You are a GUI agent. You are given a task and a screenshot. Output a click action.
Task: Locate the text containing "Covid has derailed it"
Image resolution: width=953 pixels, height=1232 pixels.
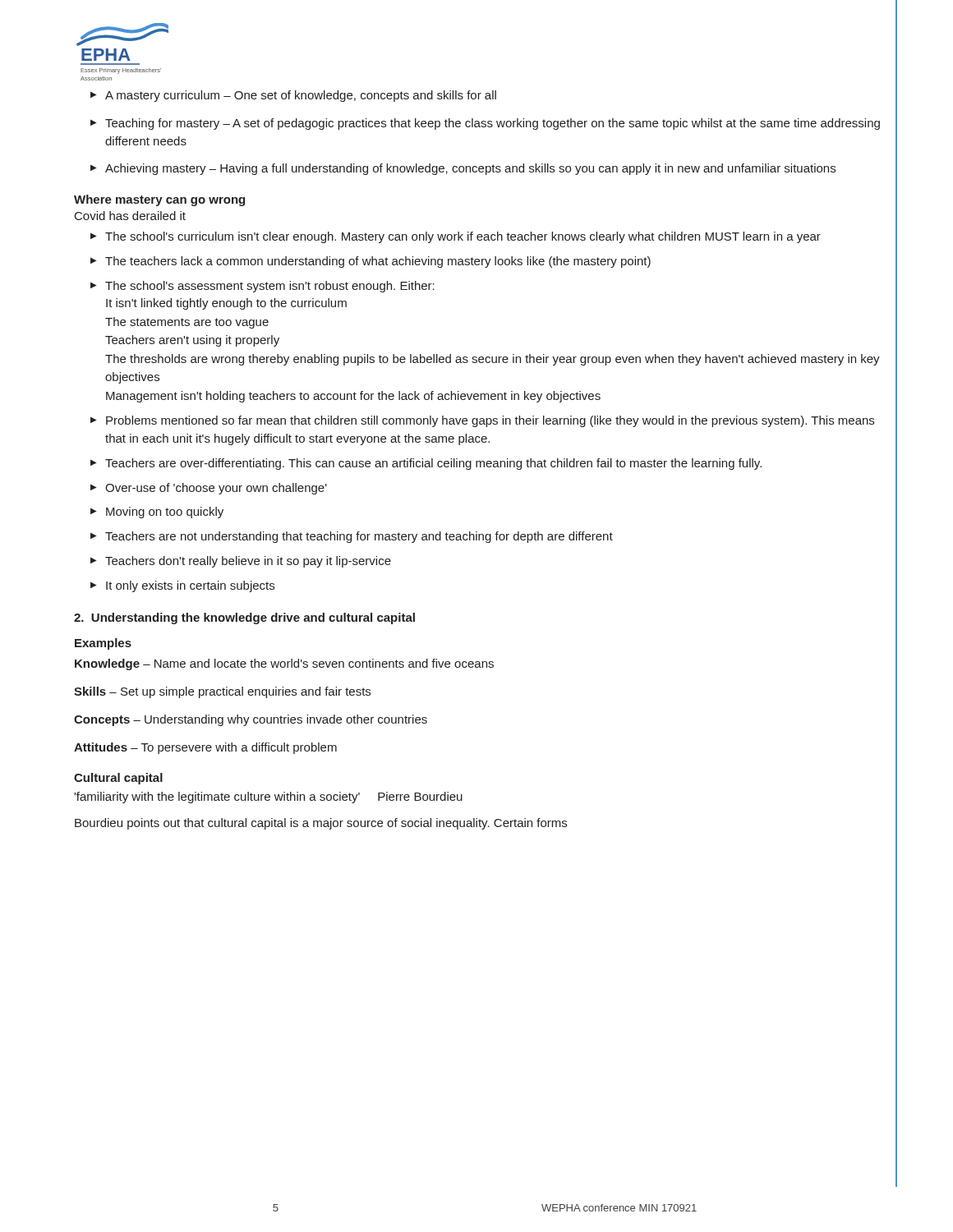pyautogui.click(x=130, y=216)
